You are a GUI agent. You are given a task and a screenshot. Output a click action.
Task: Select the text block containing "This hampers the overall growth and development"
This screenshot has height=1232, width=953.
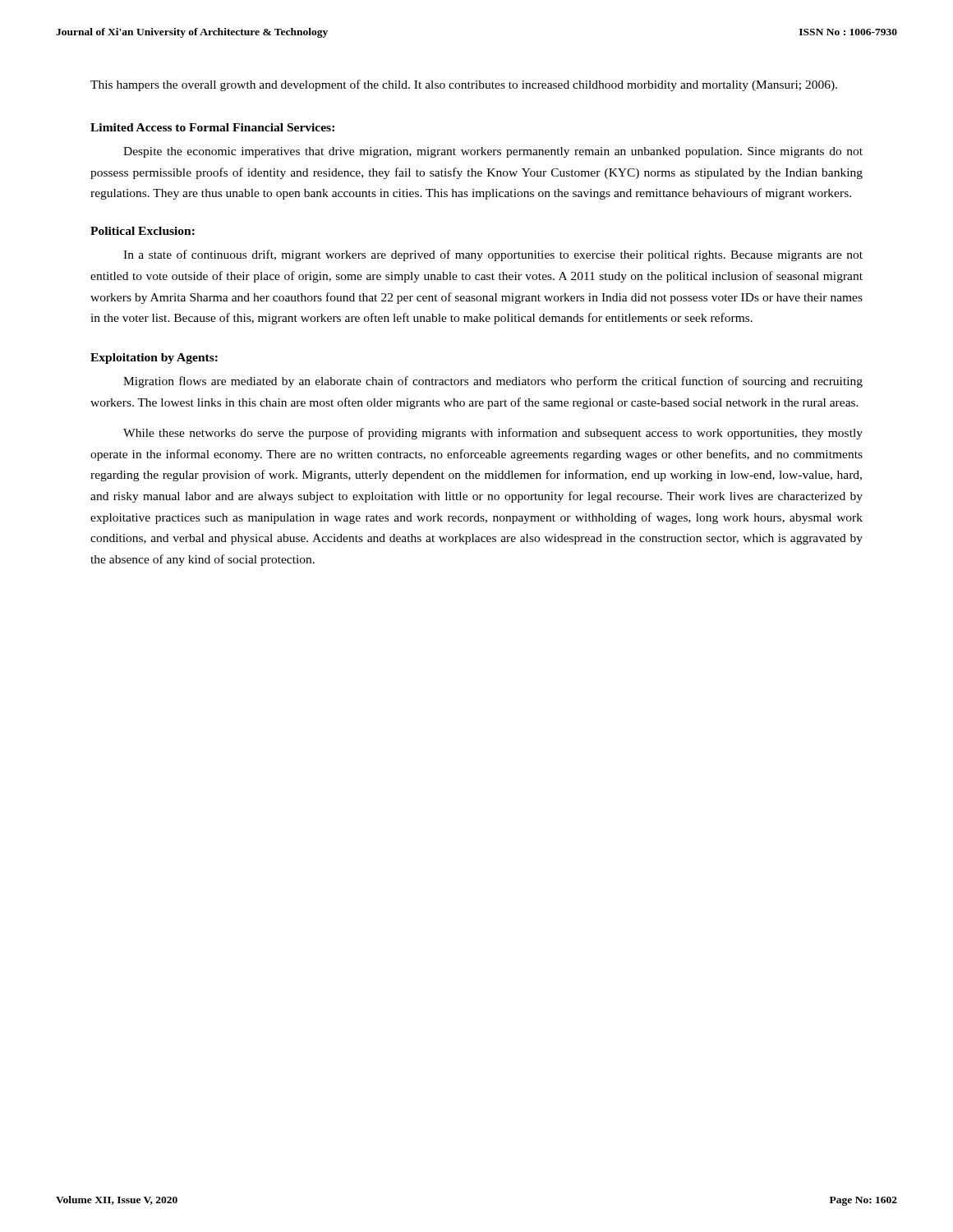coord(464,84)
